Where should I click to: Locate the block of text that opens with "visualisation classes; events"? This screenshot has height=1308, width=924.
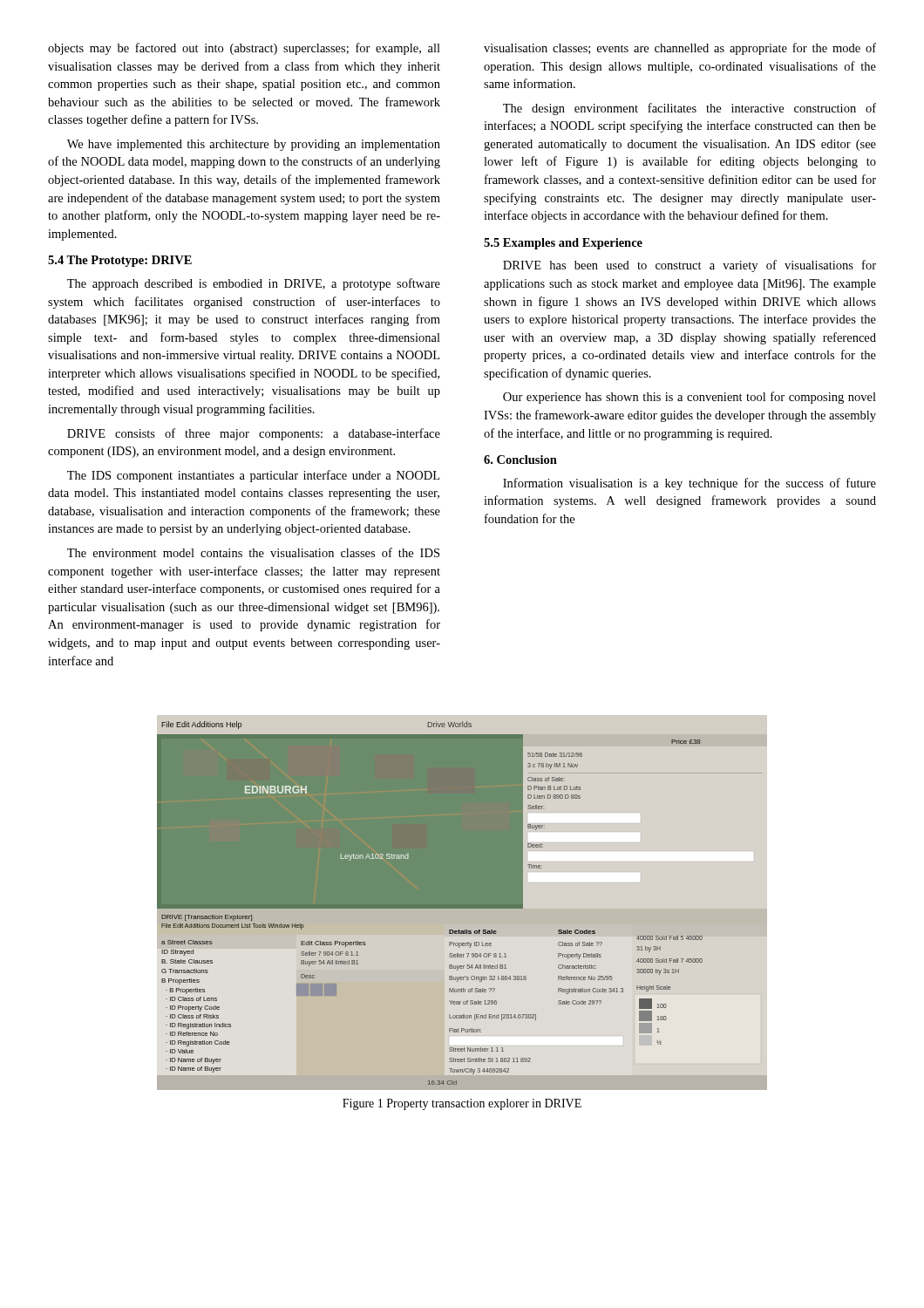[680, 132]
